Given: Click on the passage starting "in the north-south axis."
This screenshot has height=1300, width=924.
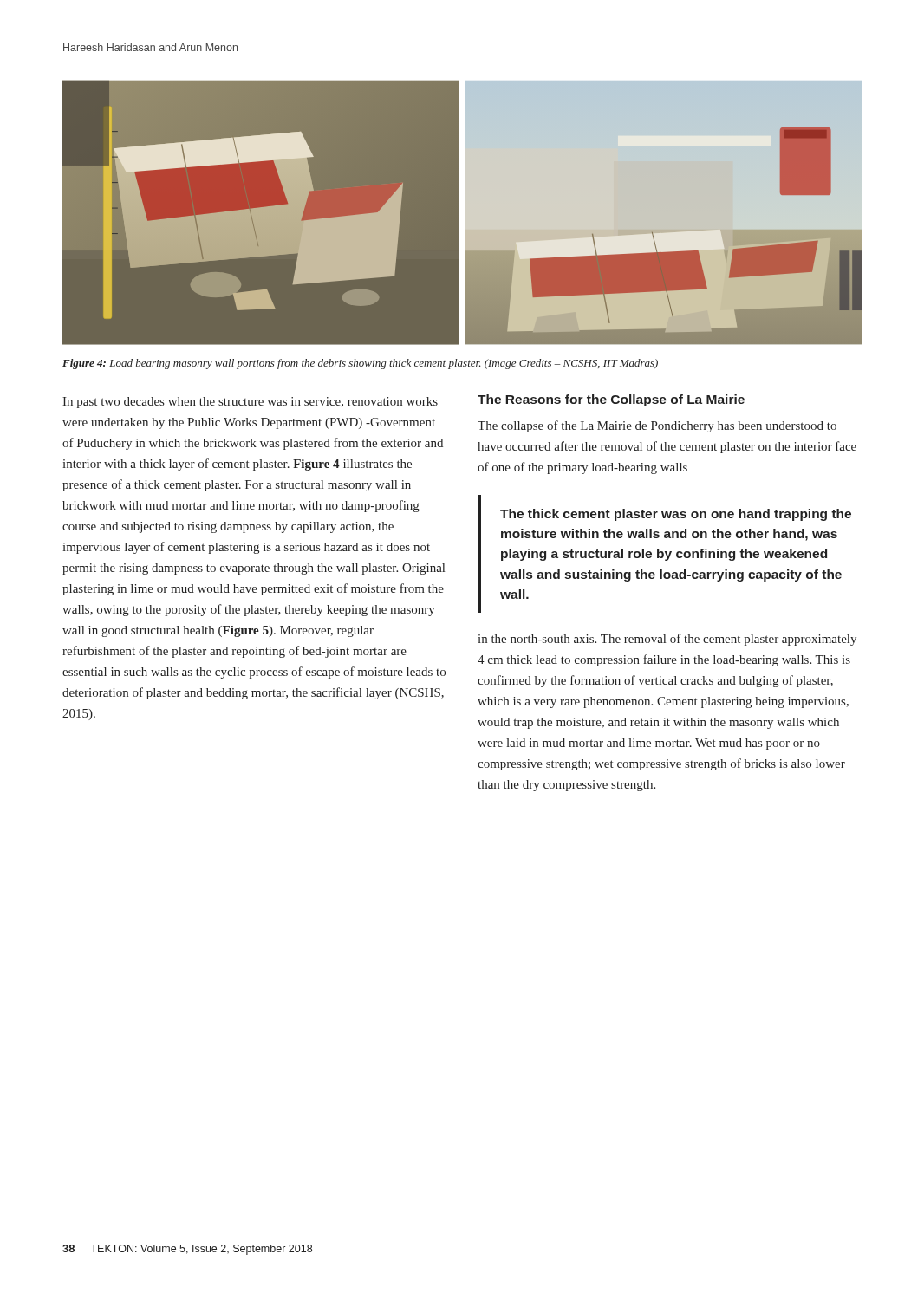Looking at the screenshot, I should point(667,712).
